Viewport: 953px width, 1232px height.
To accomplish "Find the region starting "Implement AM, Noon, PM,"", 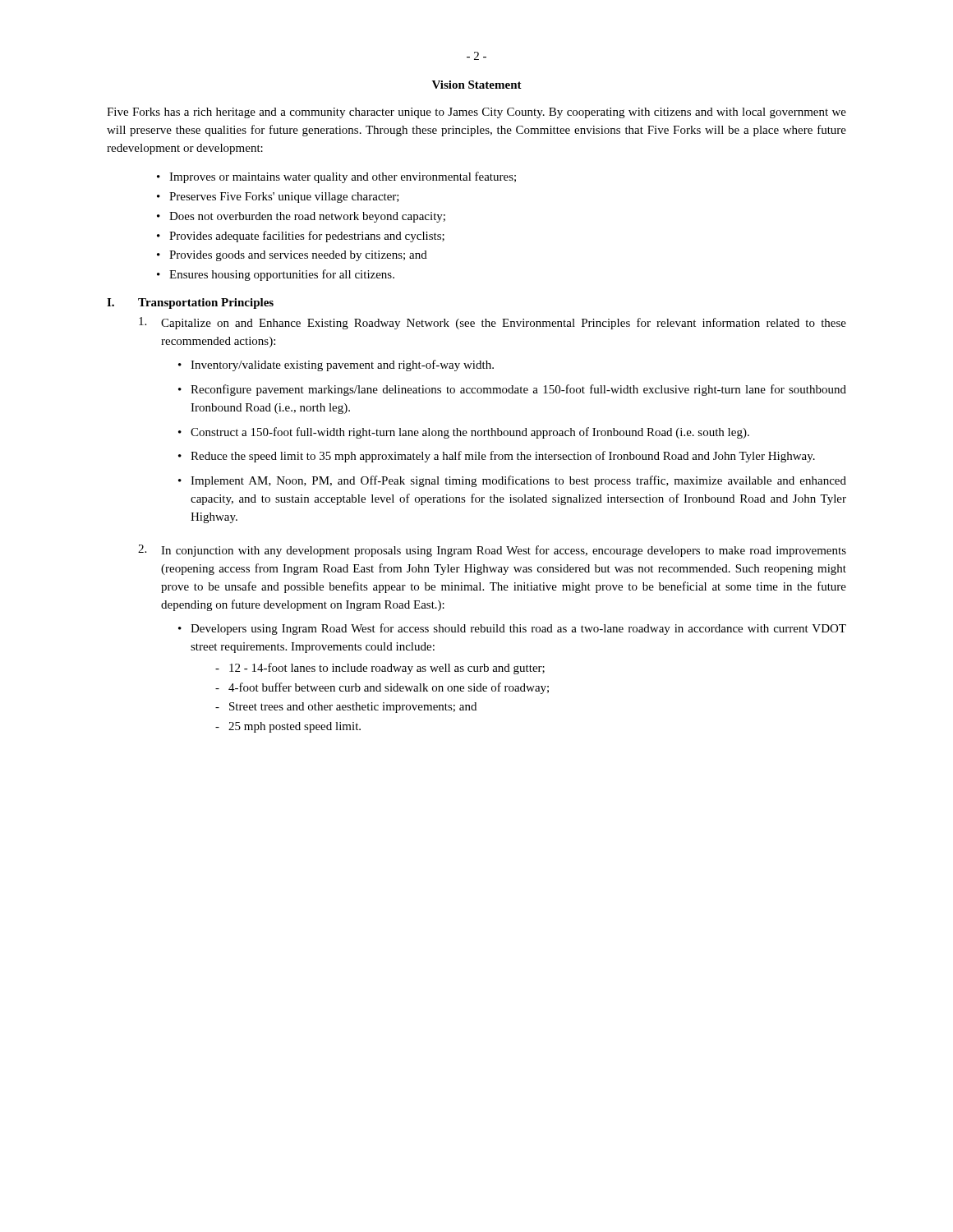I will pyautogui.click(x=512, y=499).
